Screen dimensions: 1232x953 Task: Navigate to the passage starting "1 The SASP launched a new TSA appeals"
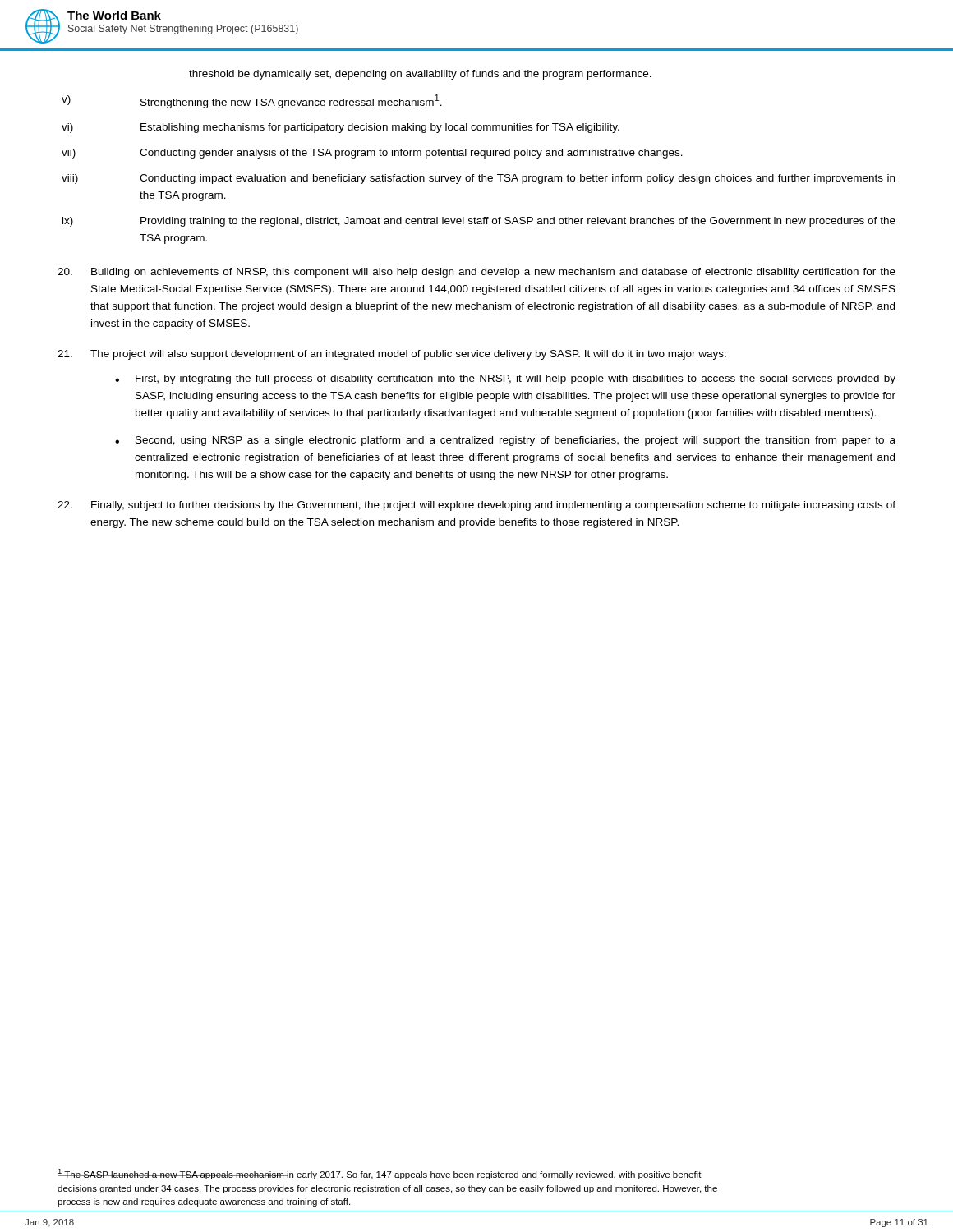point(387,1187)
